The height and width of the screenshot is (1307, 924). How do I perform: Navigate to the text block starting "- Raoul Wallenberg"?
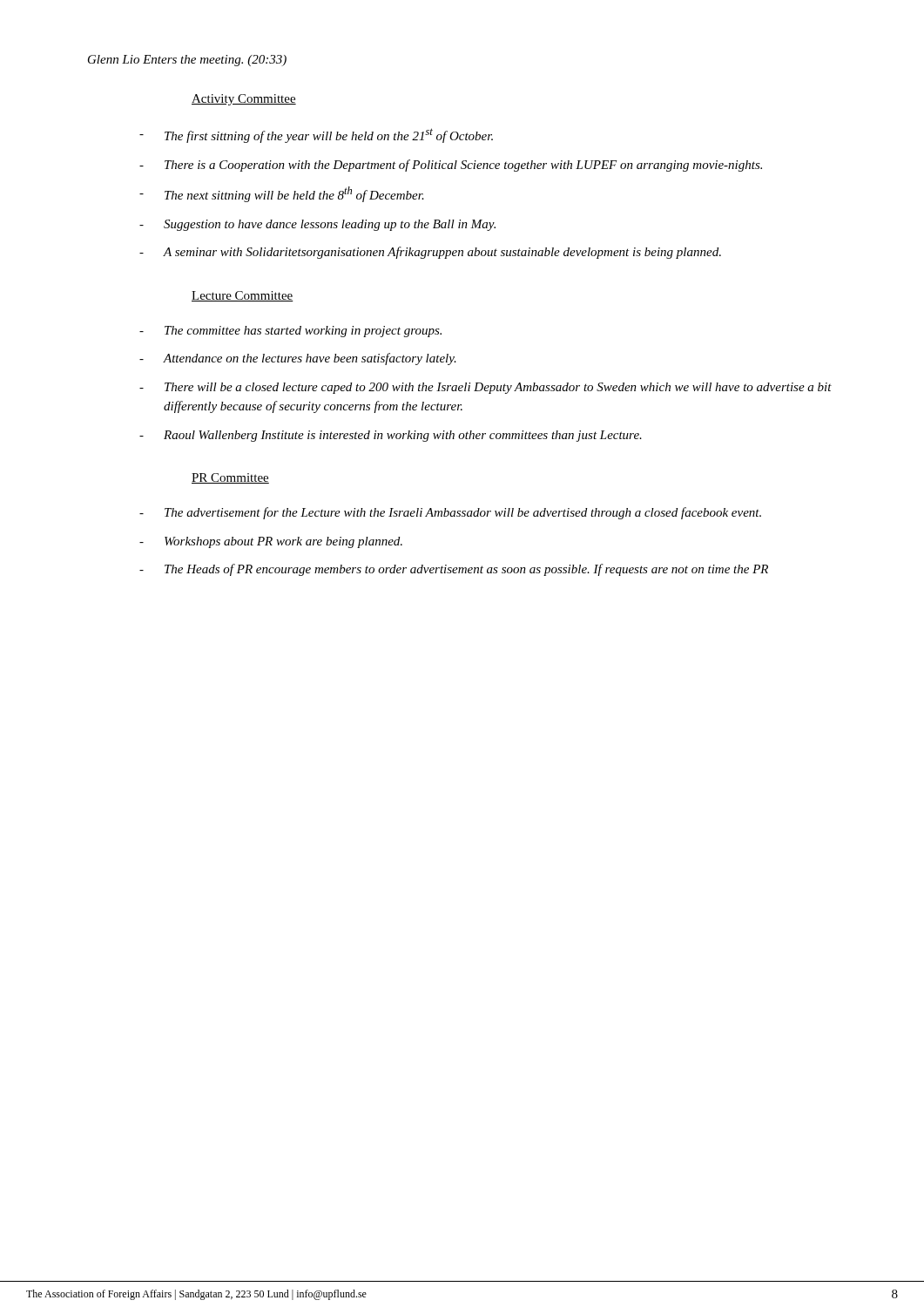[x=497, y=435]
